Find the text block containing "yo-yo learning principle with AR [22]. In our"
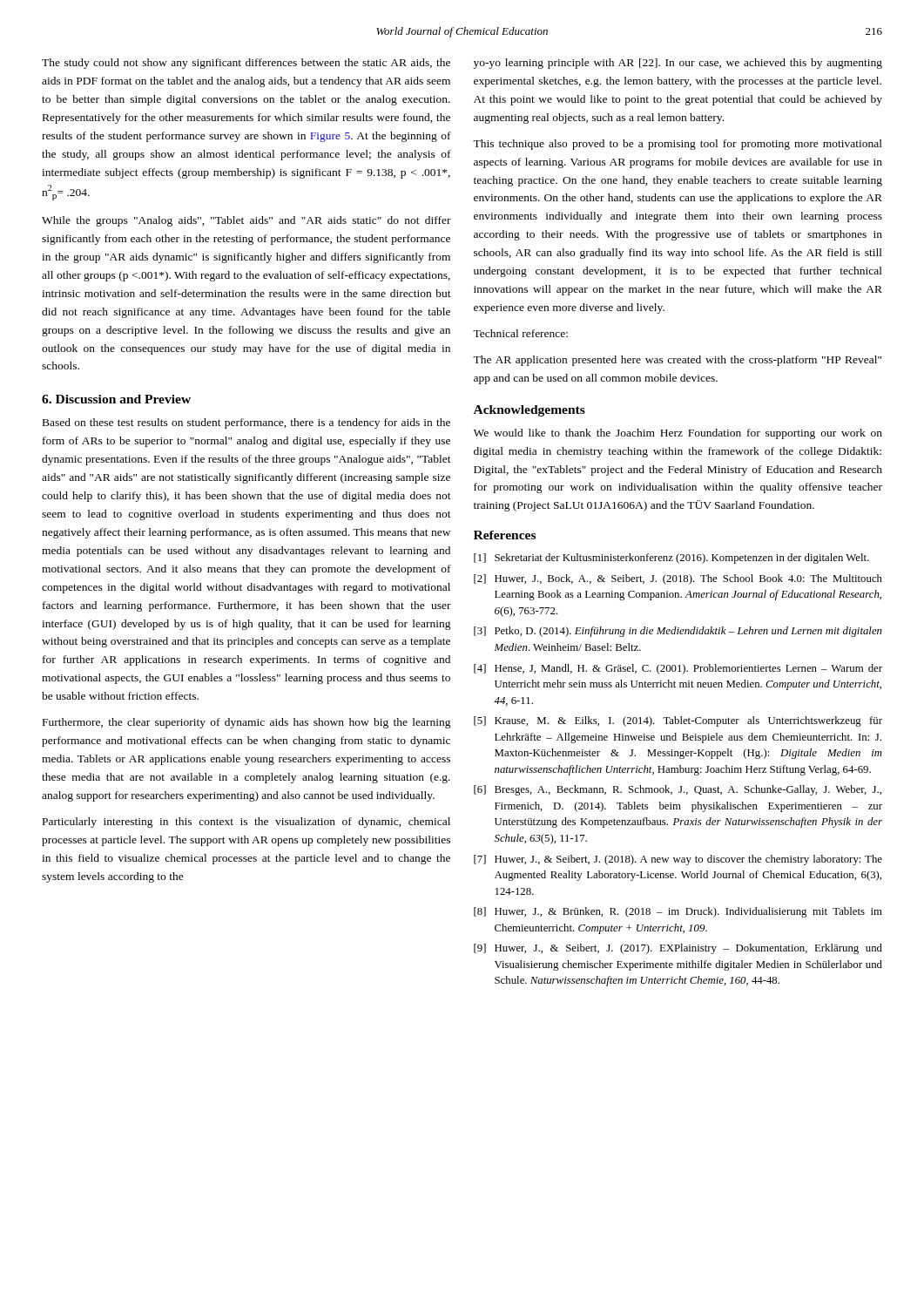The width and height of the screenshot is (924, 1307). (678, 90)
